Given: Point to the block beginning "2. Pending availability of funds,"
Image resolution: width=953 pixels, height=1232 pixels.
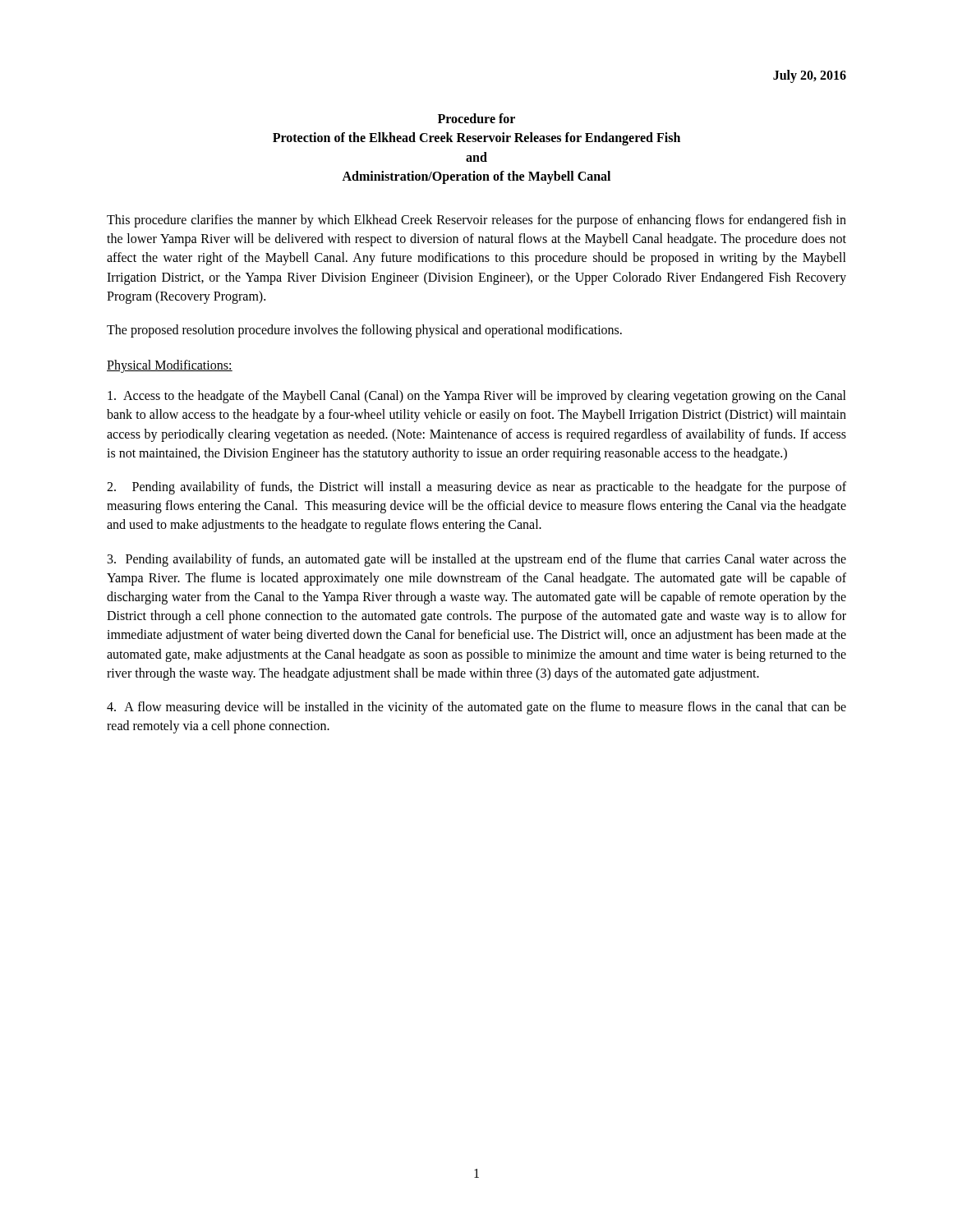Looking at the screenshot, I should [476, 506].
